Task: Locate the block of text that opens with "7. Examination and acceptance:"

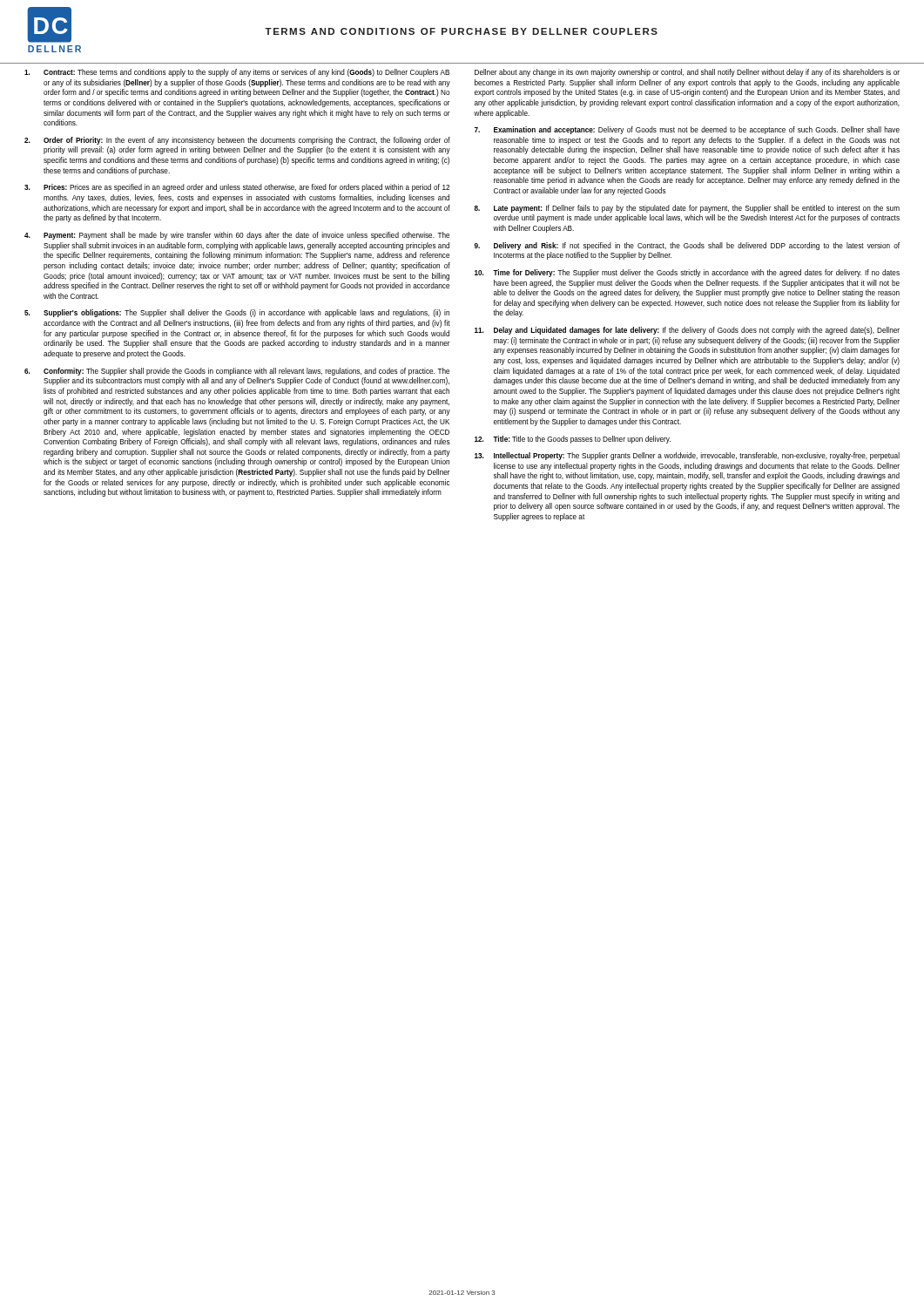Action: click(x=687, y=161)
